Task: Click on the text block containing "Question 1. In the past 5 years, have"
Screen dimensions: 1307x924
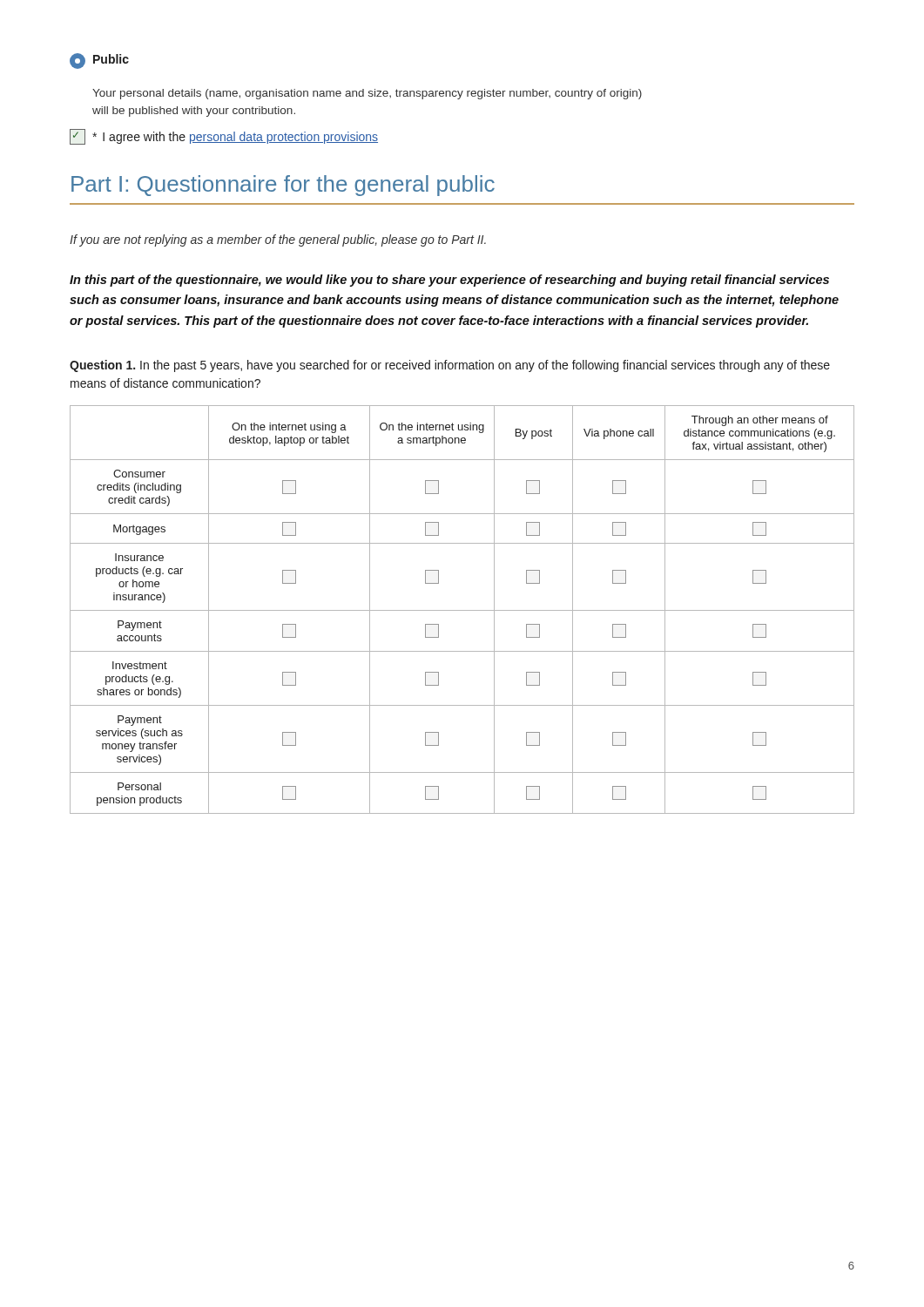Action: (x=450, y=374)
